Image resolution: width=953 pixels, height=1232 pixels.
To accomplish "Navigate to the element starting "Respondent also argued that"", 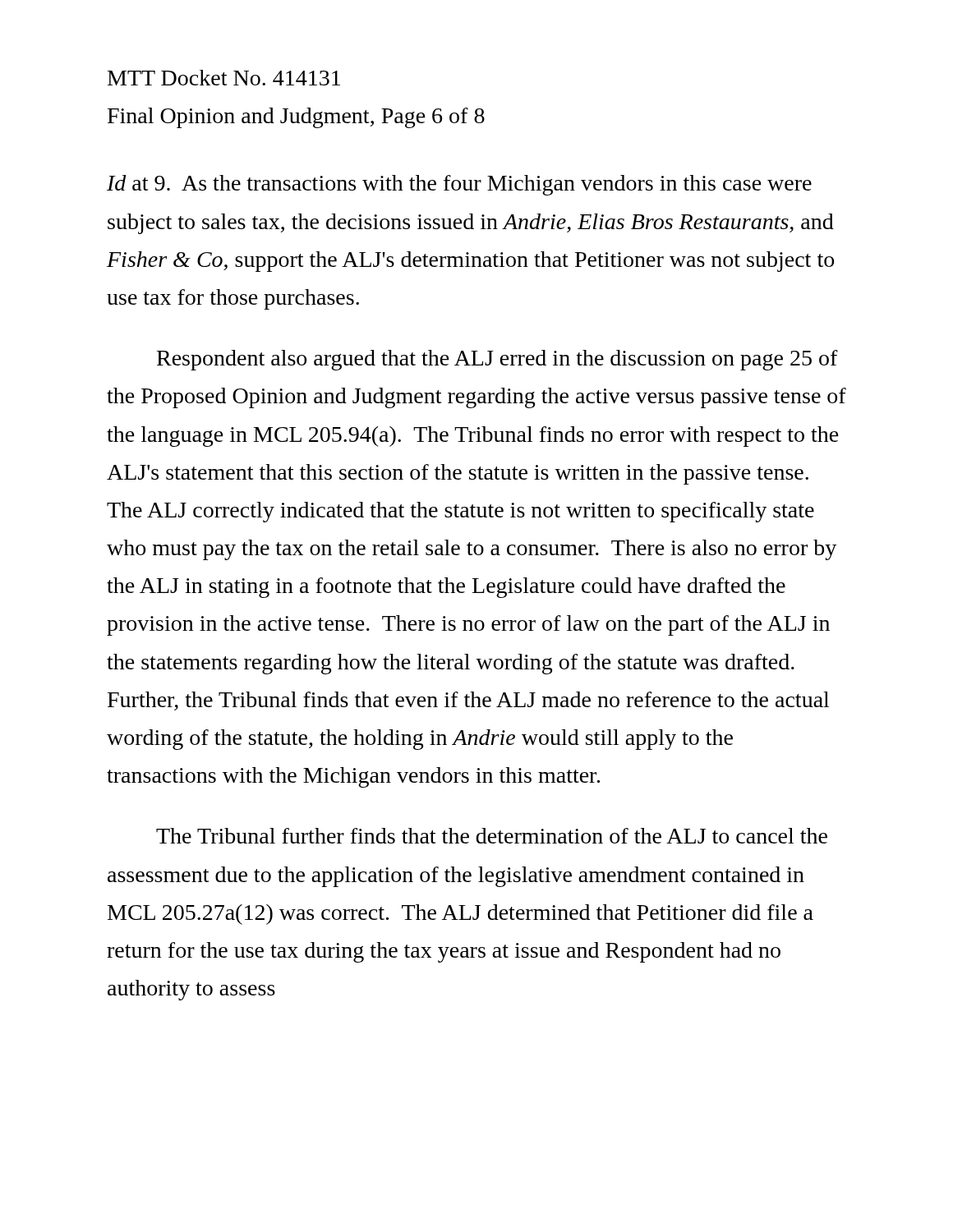I will [476, 566].
